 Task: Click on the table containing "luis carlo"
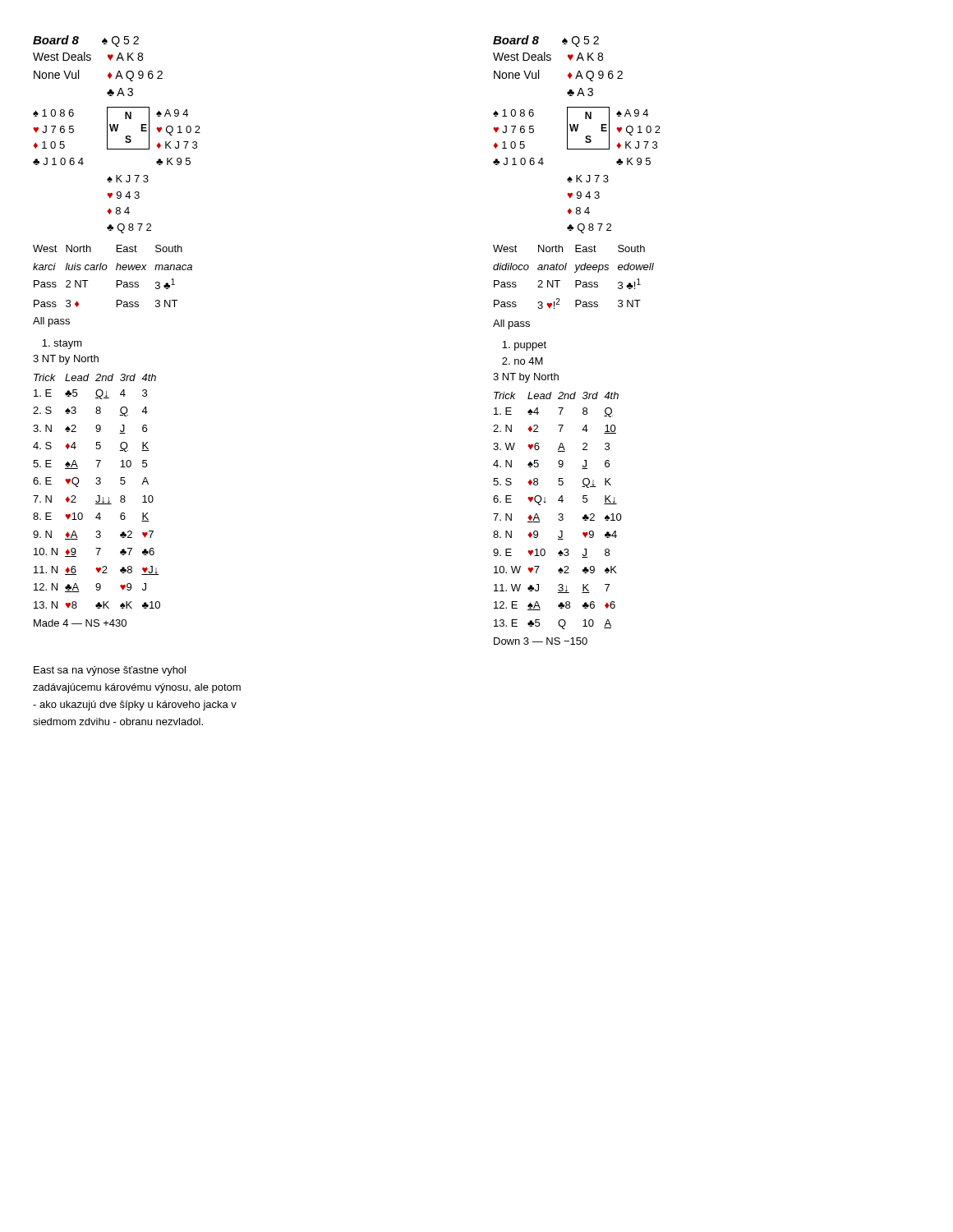coord(246,285)
